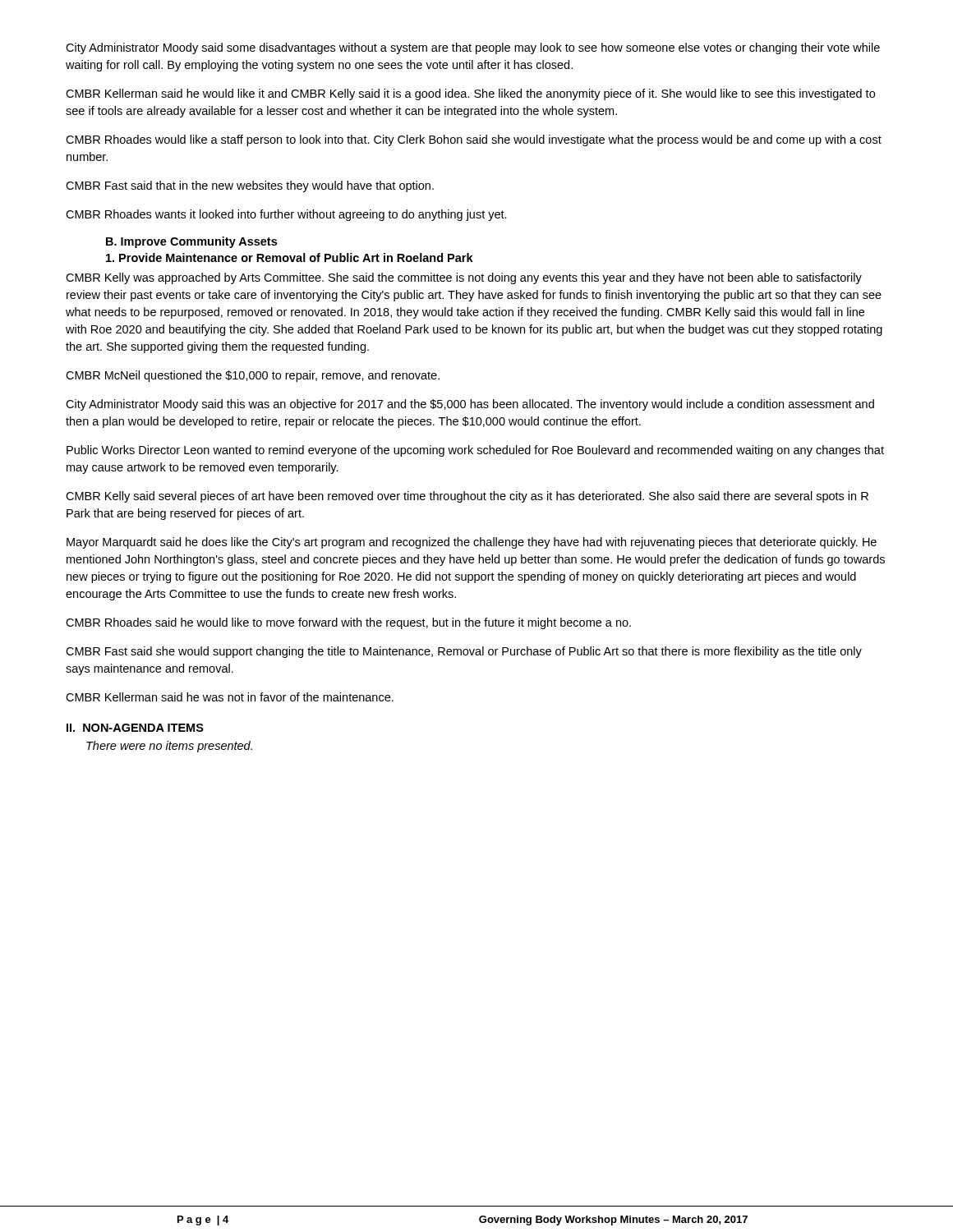The width and height of the screenshot is (953, 1232).
Task: Select the element starting "CMBR Kellerman said he would like it and"
Action: tap(471, 102)
